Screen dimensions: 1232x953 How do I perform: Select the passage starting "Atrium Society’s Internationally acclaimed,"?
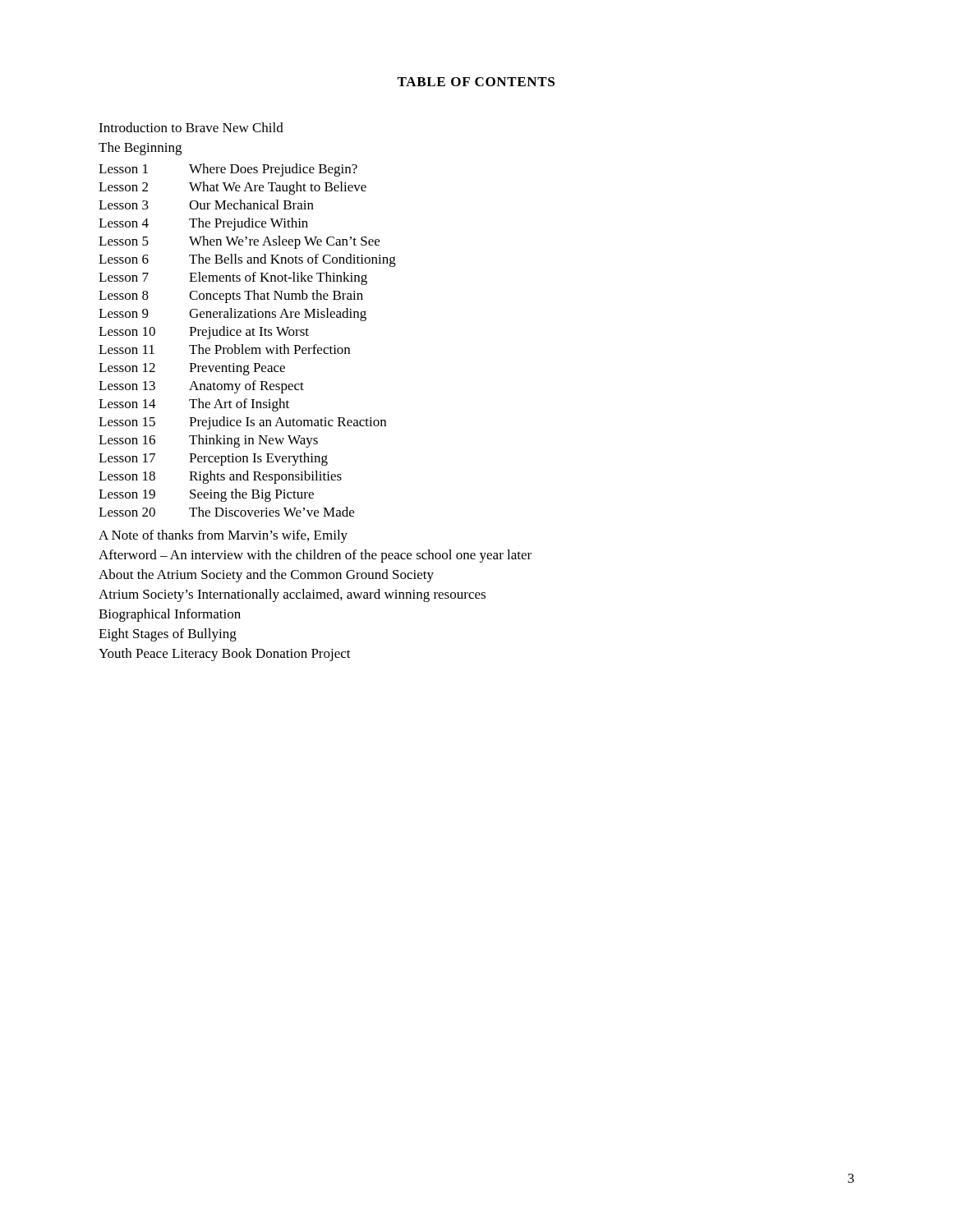(292, 594)
